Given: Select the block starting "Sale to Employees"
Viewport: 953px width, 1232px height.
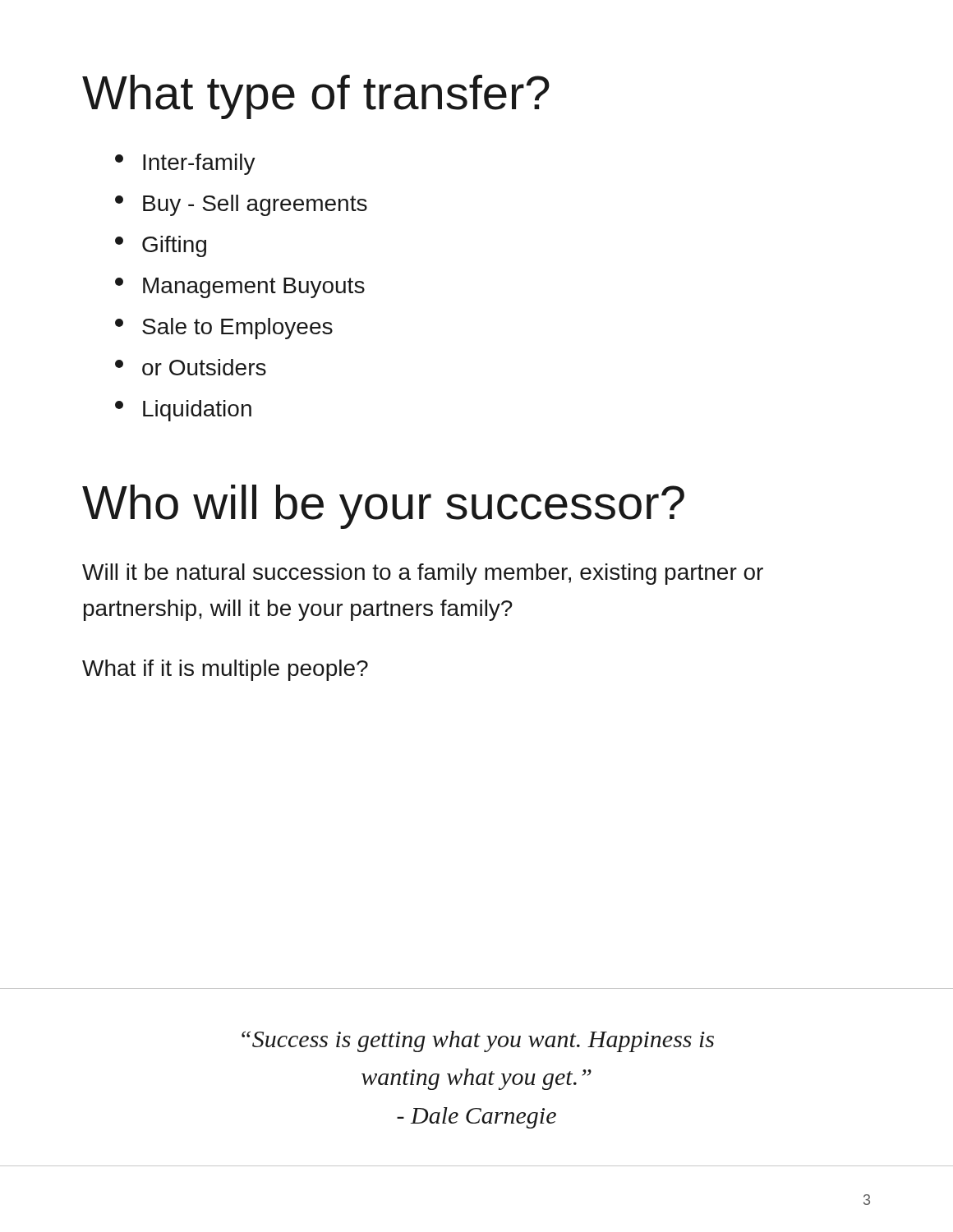Looking at the screenshot, I should point(224,327).
